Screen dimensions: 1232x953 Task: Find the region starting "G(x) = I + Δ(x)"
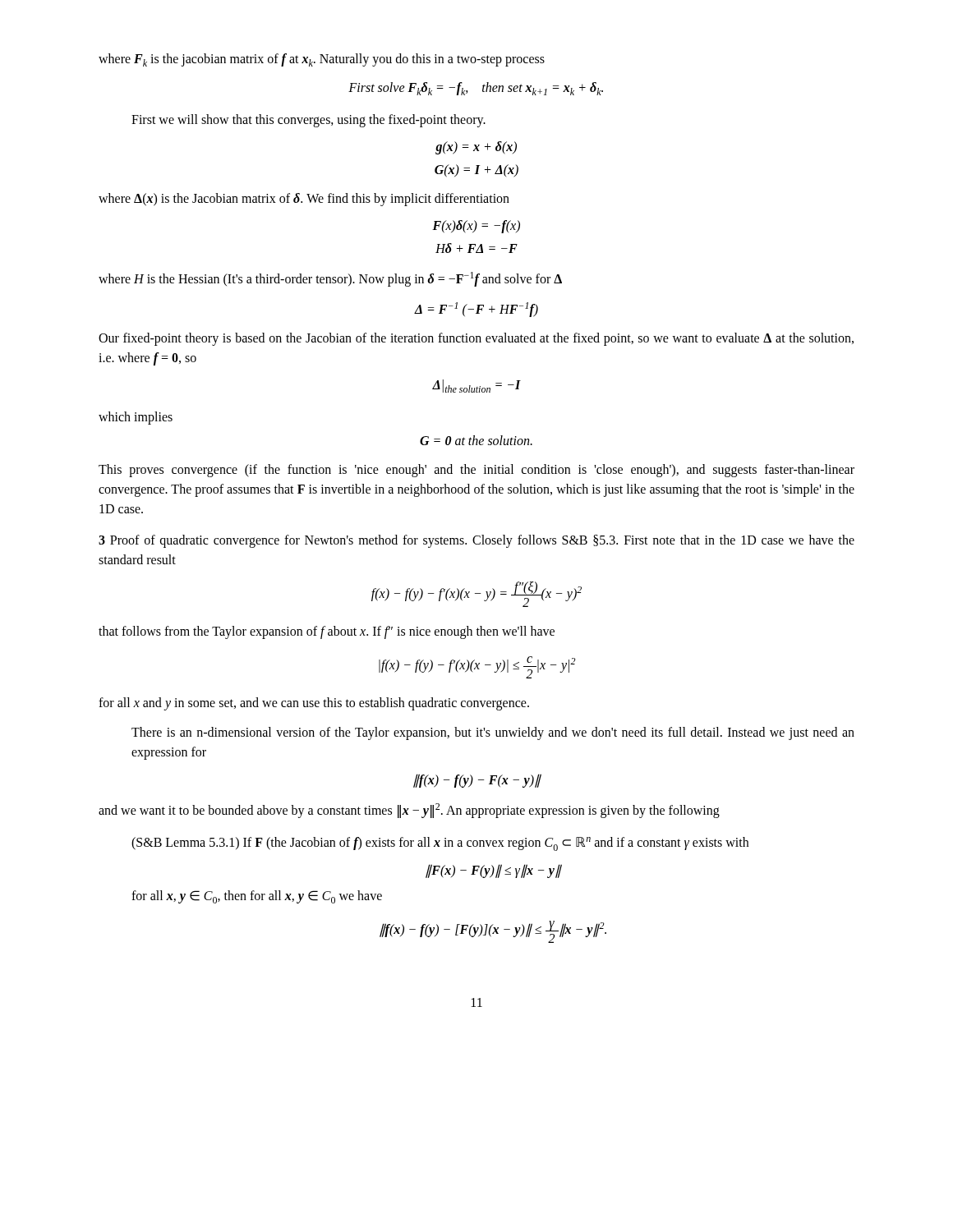[x=476, y=170]
